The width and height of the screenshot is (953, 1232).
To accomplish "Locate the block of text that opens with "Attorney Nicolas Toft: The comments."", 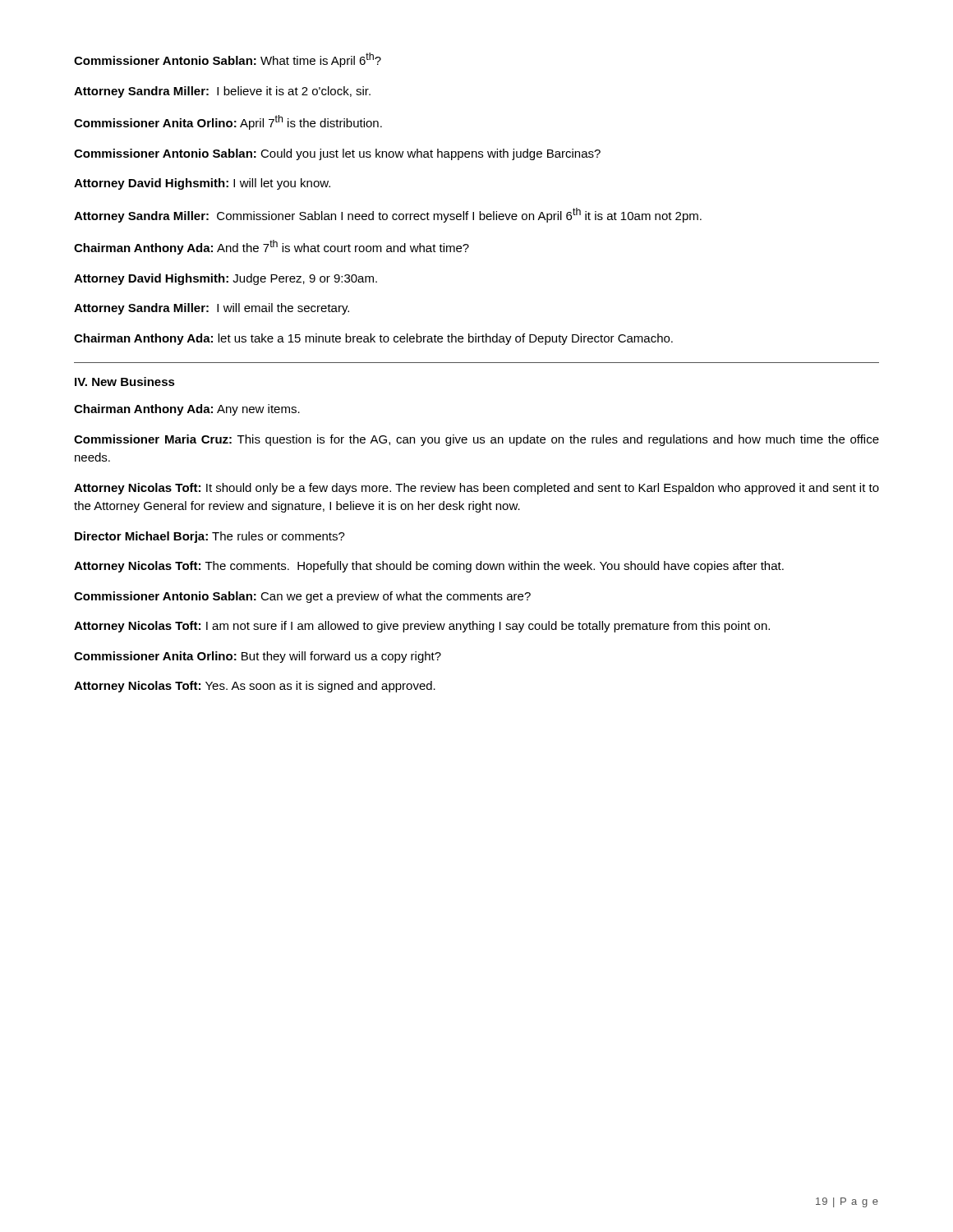I will [429, 565].
